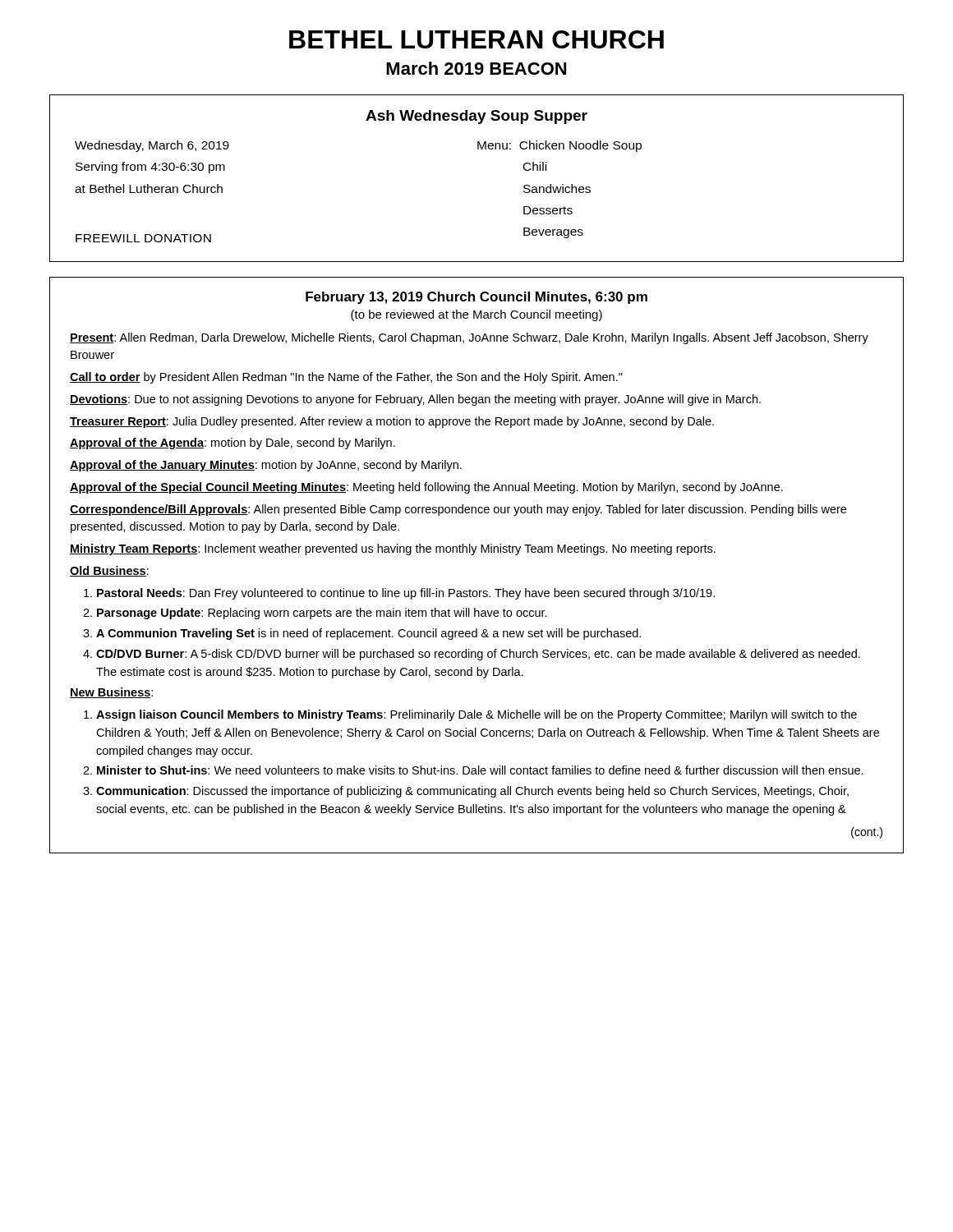Select the table
Screen dimensions: 1232x953
[476, 178]
